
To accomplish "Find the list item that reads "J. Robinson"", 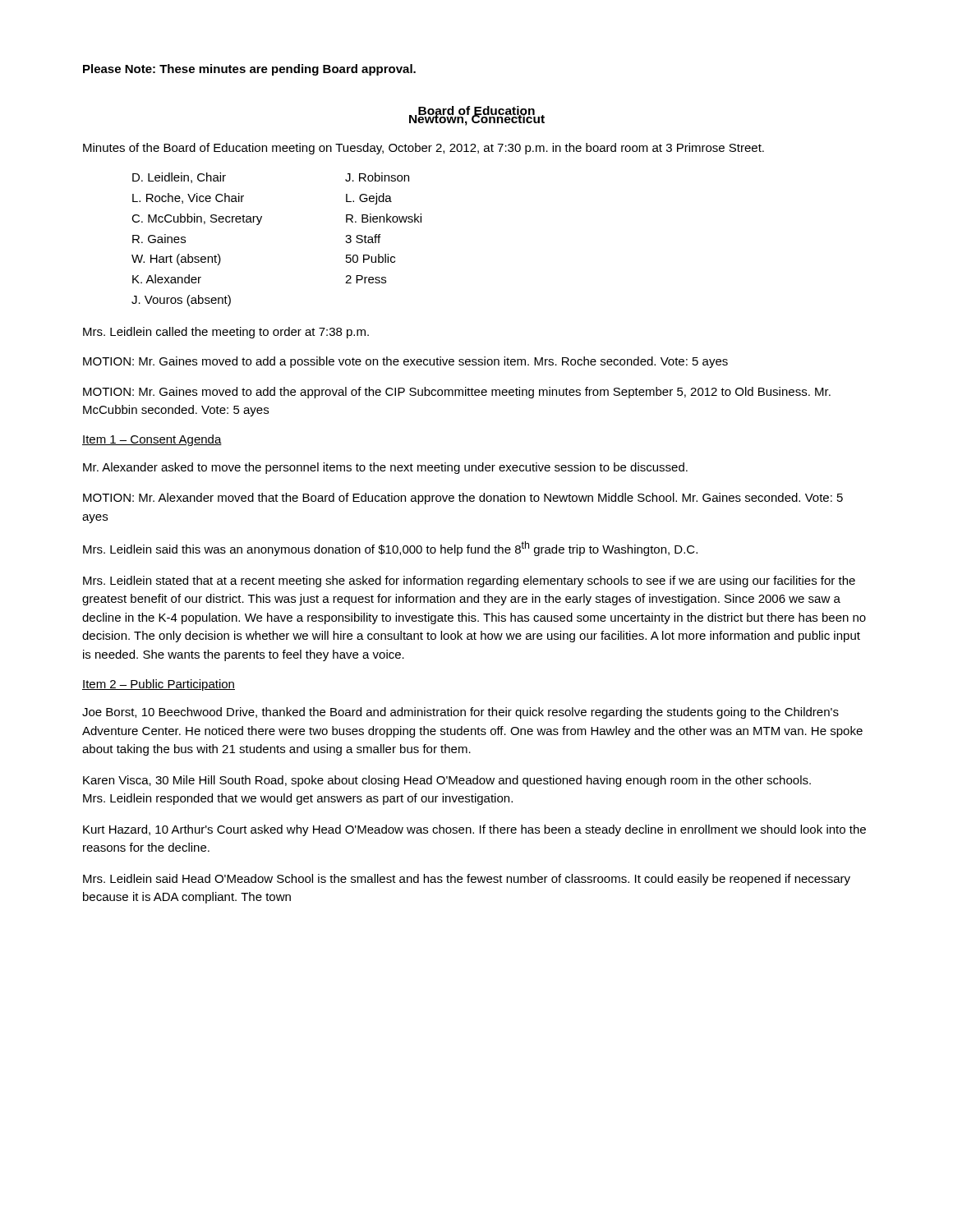I will 378,177.
